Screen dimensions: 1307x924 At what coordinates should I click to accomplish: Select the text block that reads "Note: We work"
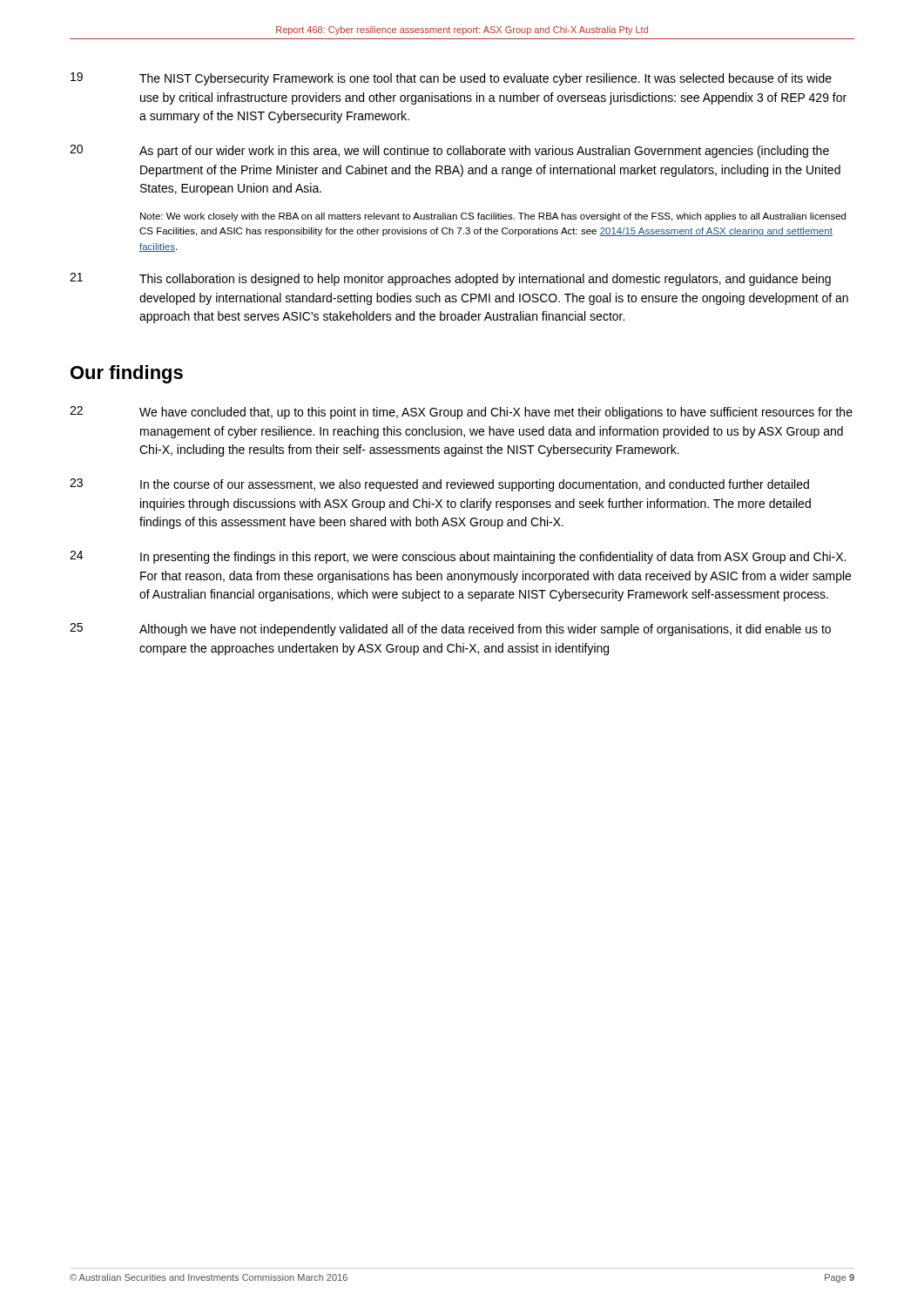pyautogui.click(x=493, y=231)
